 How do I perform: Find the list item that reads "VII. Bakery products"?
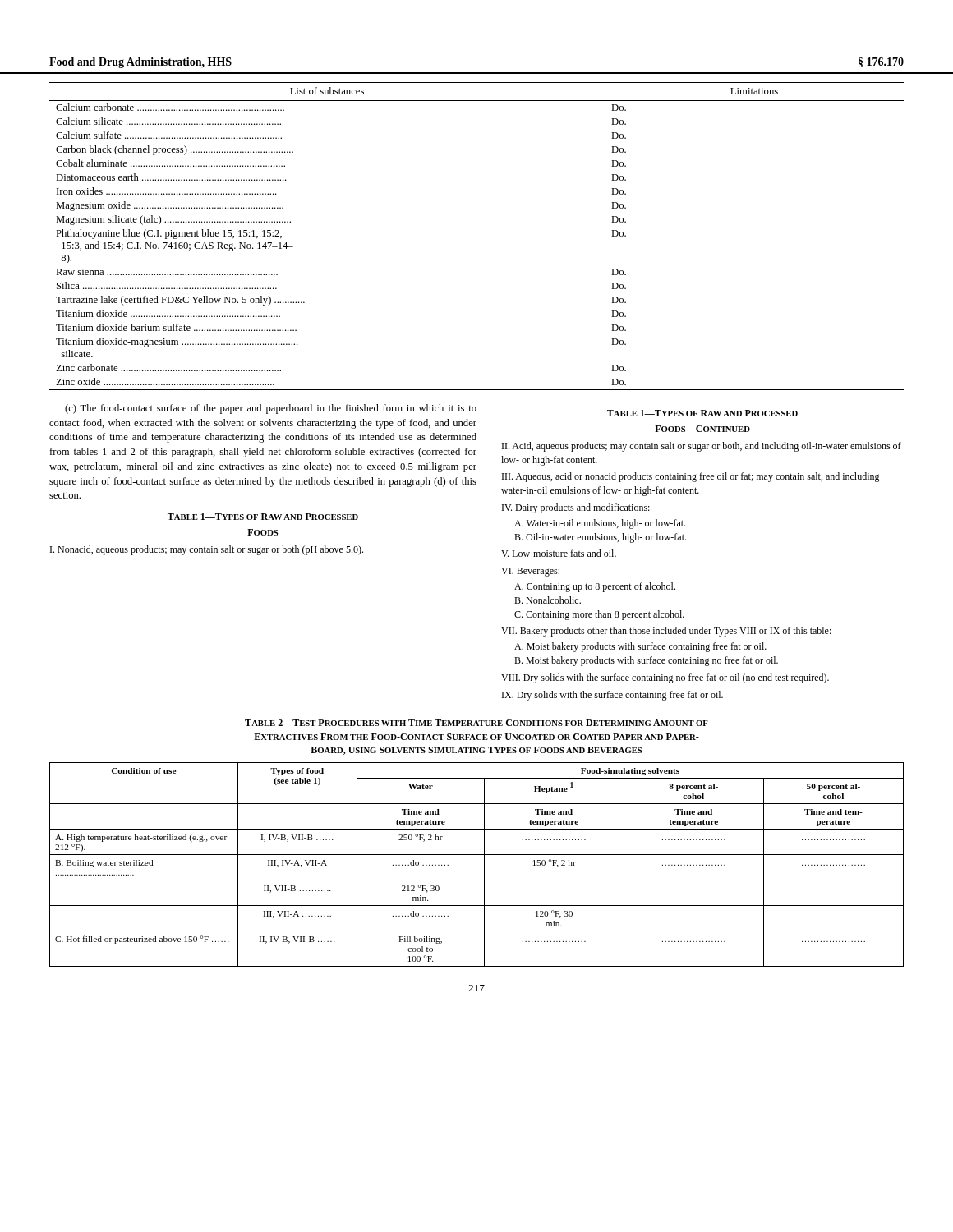702,646
